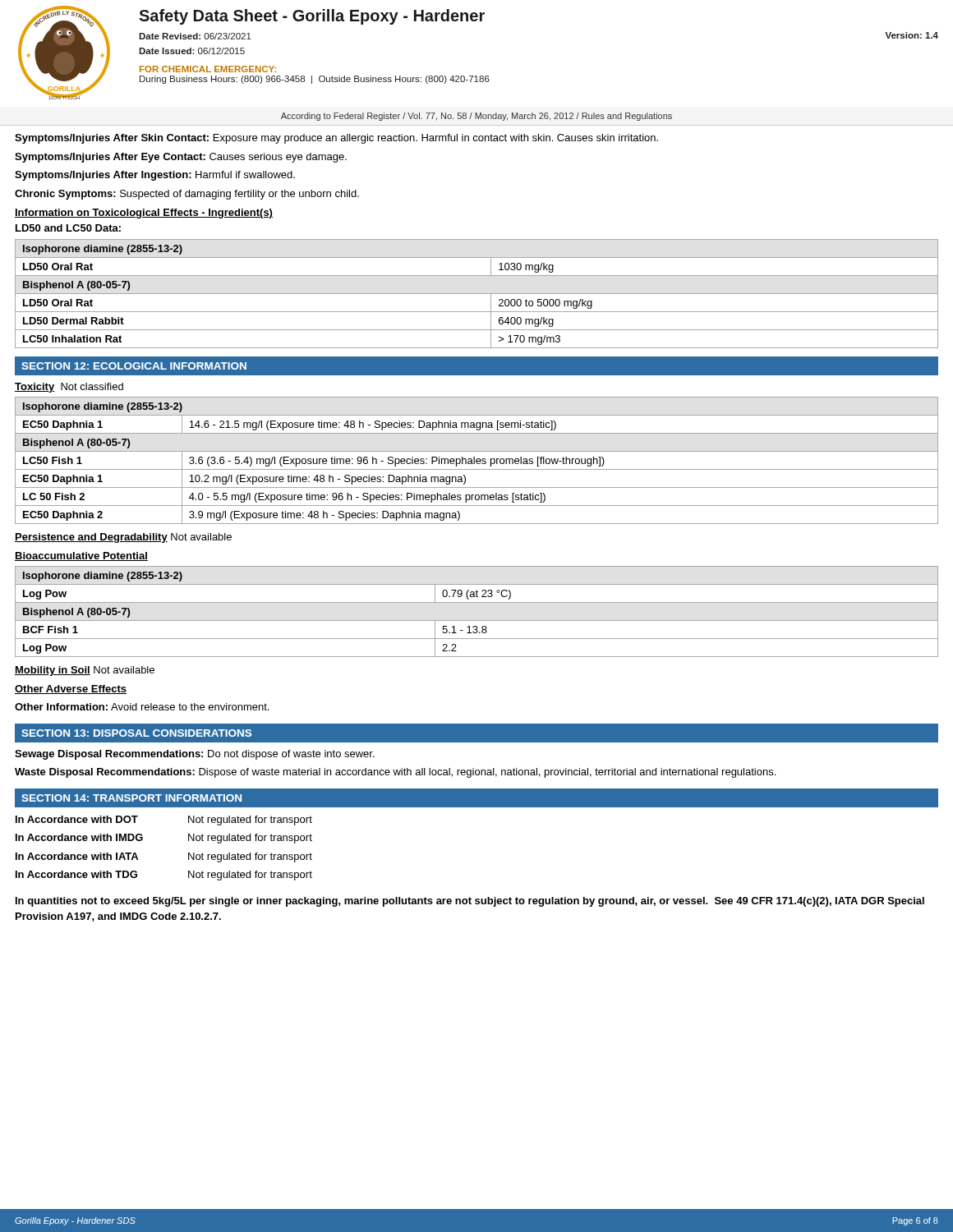
Task: Locate the block of text that opens with "Other Information: Avoid release"
Action: [142, 707]
